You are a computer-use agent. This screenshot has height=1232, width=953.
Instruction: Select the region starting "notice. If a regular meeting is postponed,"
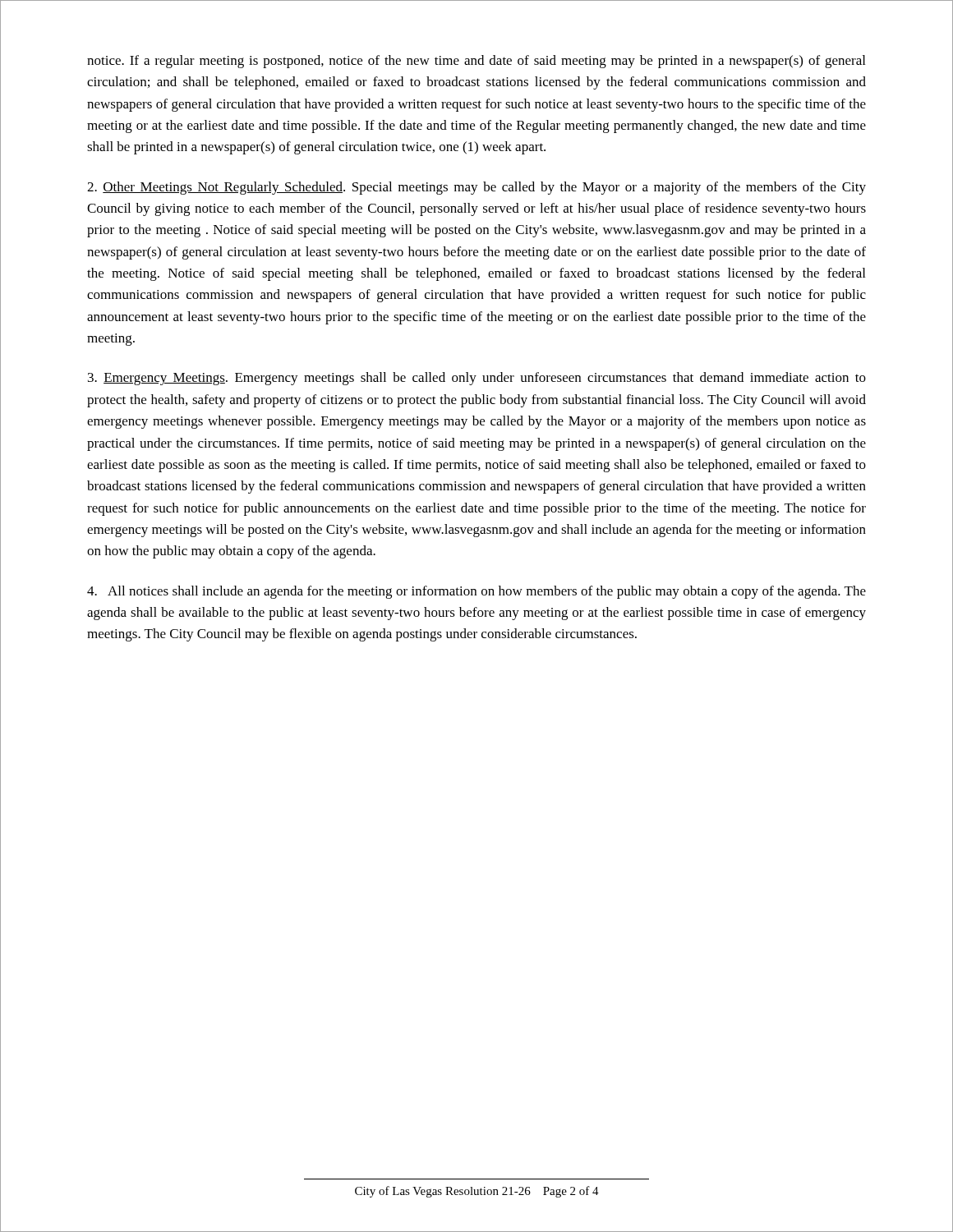[x=476, y=104]
